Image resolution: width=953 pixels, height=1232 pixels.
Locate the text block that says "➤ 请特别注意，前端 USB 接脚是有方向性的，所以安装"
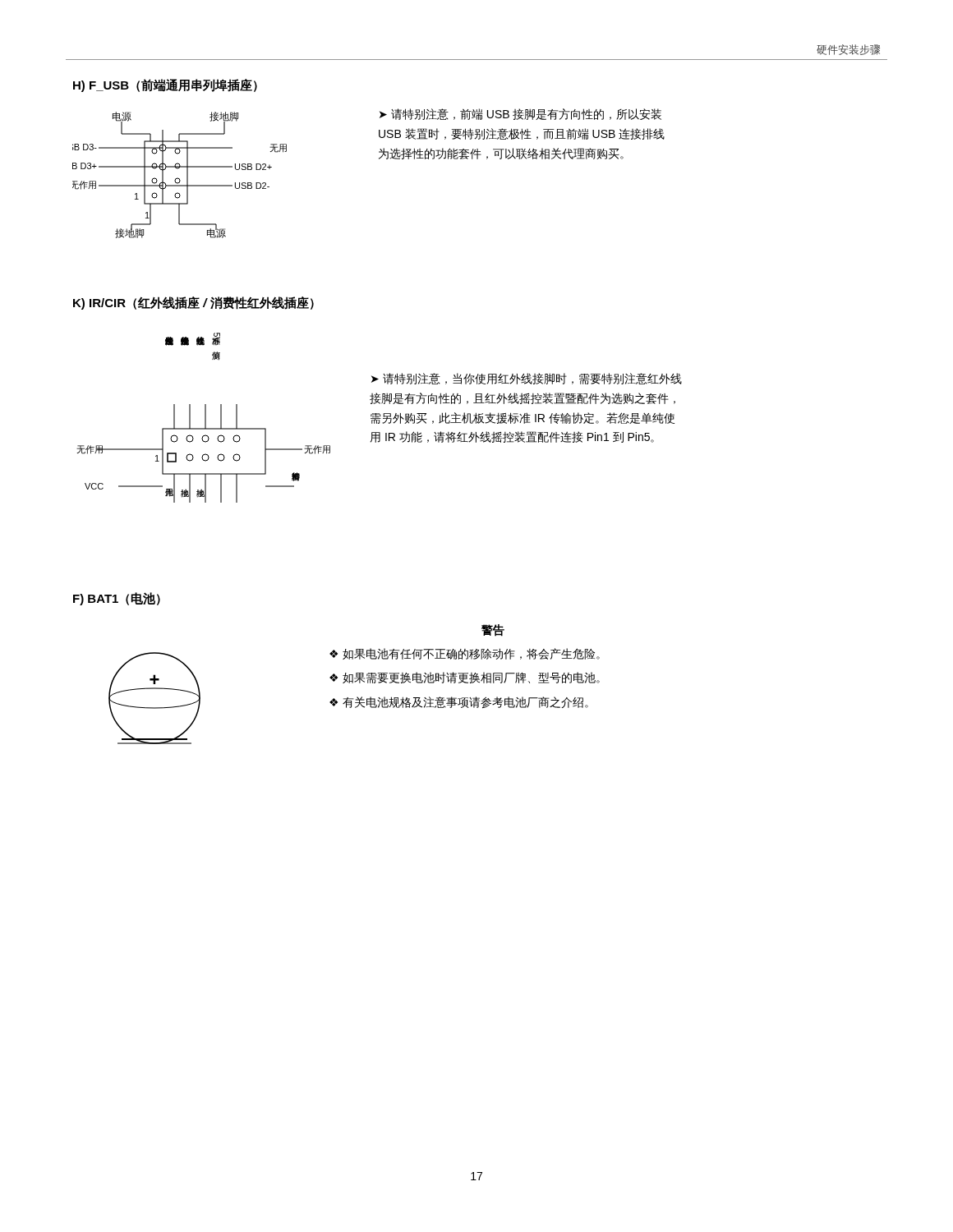click(521, 134)
